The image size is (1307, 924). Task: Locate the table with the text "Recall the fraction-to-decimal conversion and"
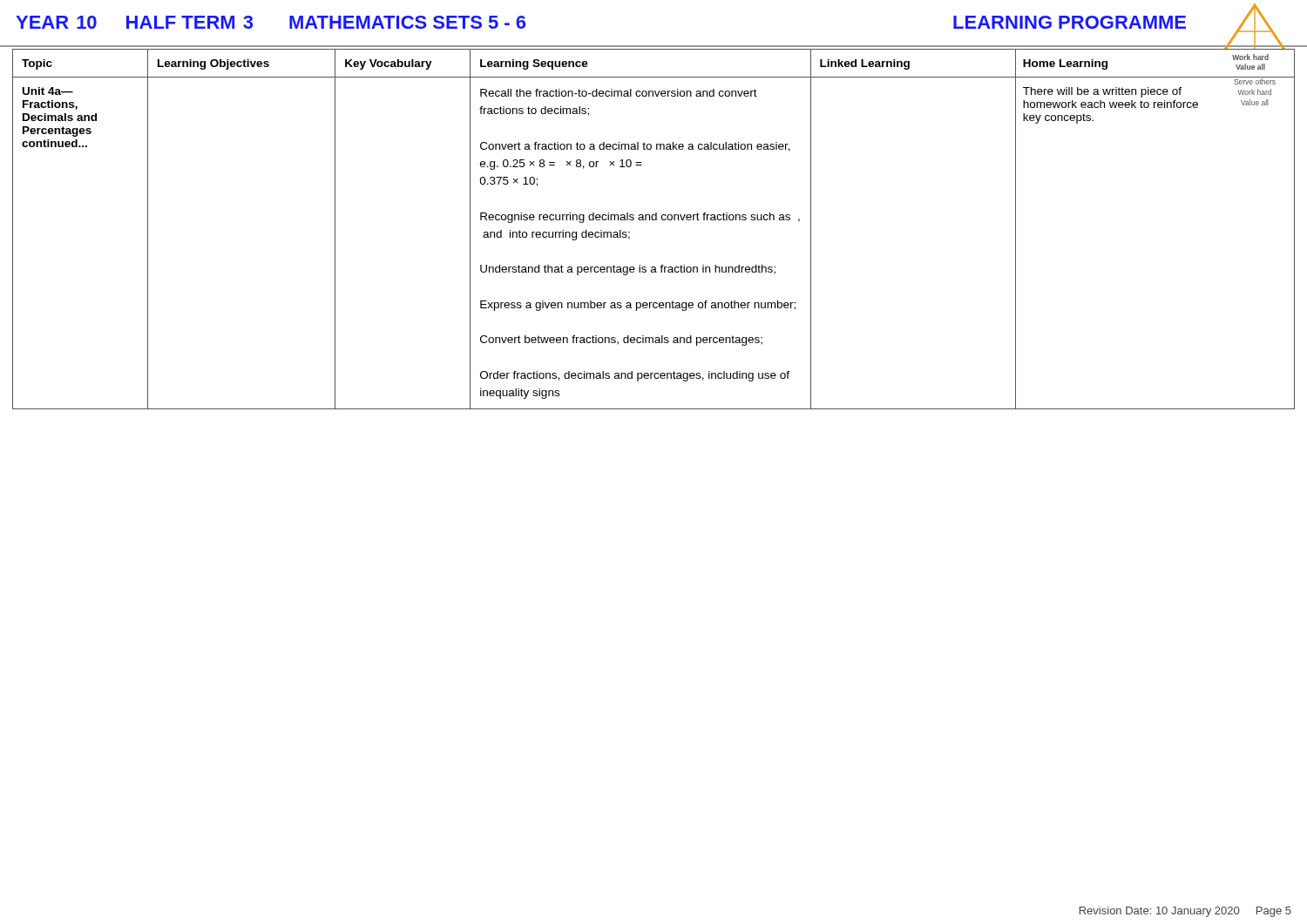pos(654,471)
